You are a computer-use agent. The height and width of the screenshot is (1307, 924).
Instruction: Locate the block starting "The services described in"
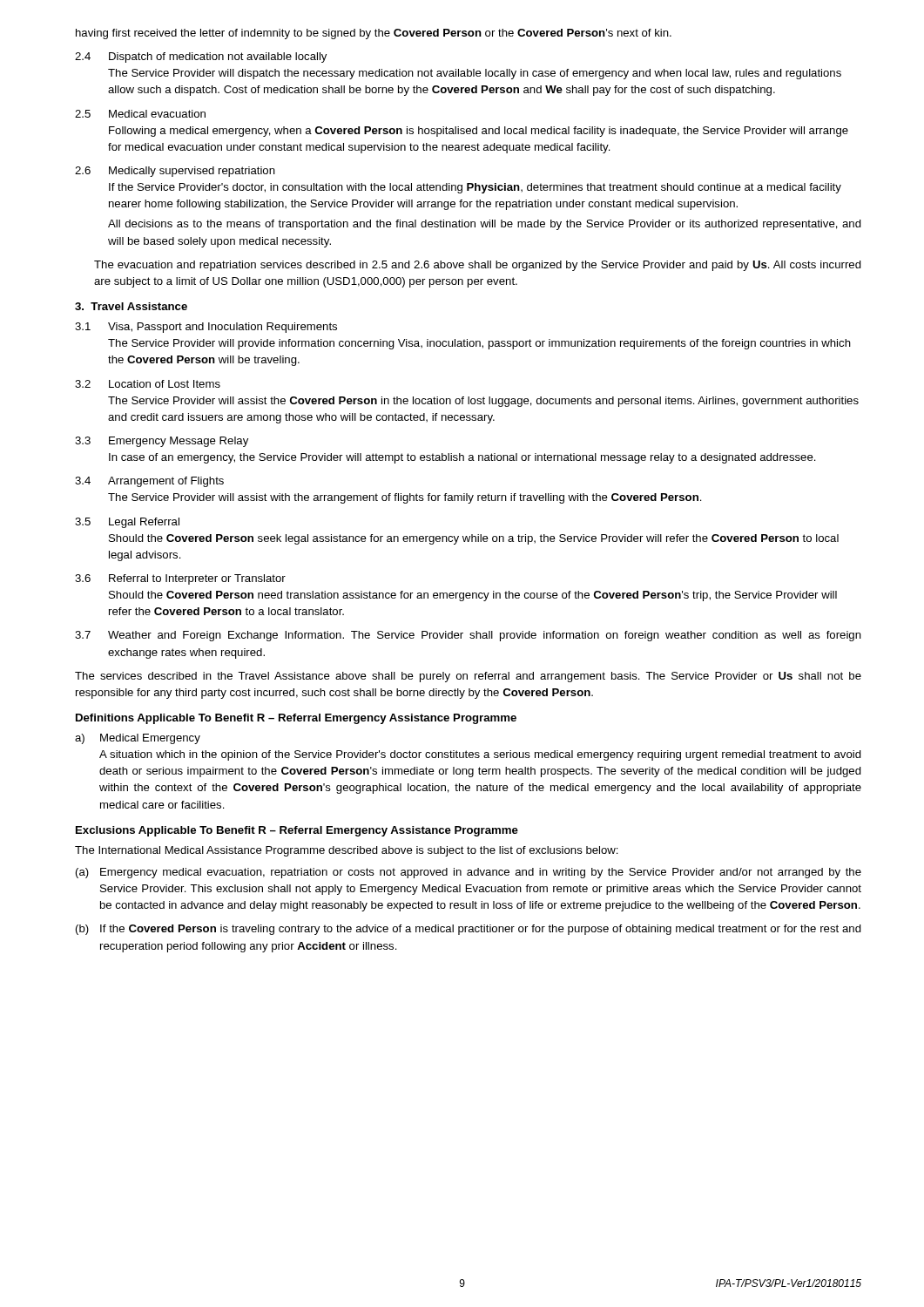point(468,684)
